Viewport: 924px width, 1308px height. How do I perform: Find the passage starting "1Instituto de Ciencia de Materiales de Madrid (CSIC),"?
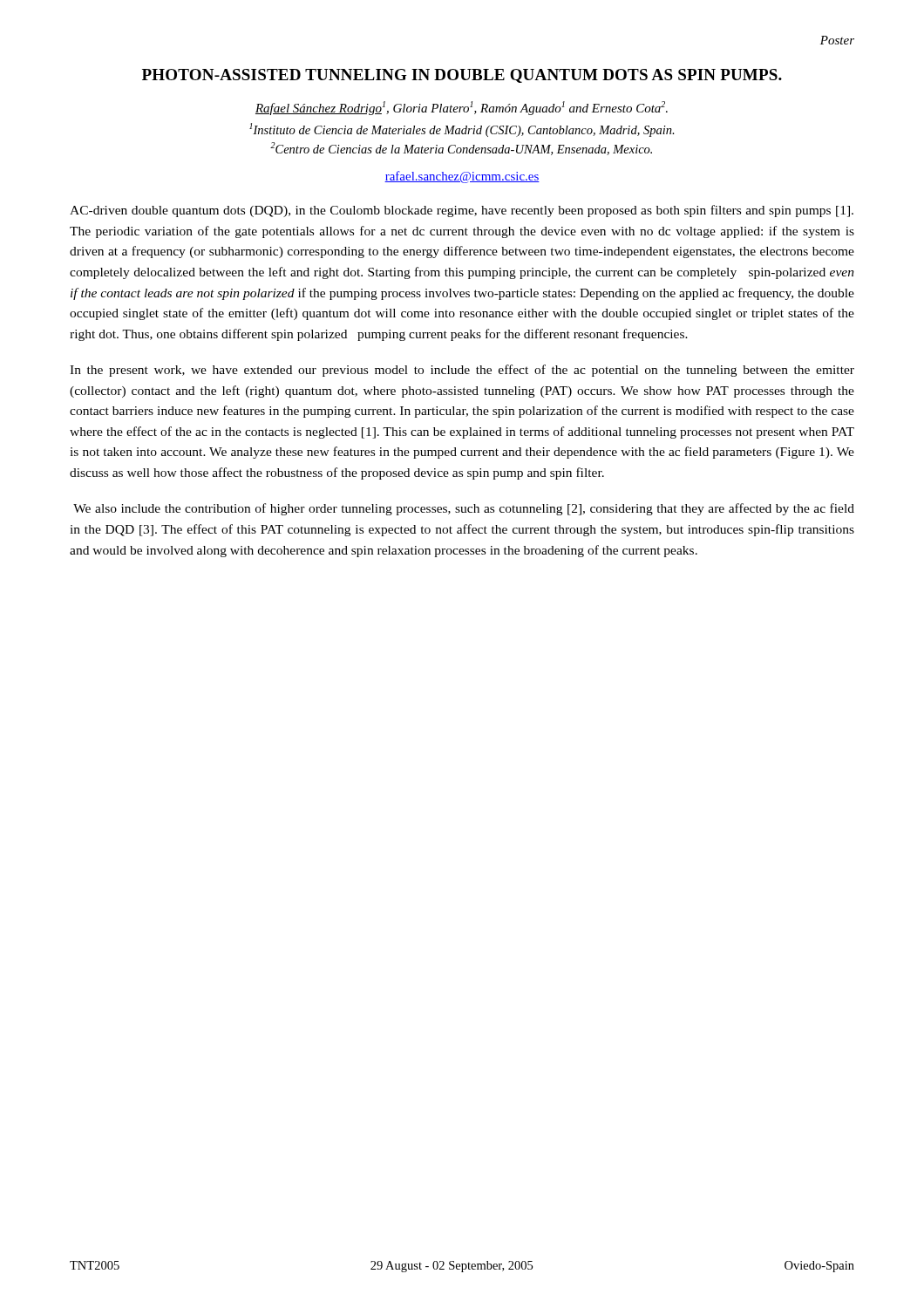click(x=462, y=139)
